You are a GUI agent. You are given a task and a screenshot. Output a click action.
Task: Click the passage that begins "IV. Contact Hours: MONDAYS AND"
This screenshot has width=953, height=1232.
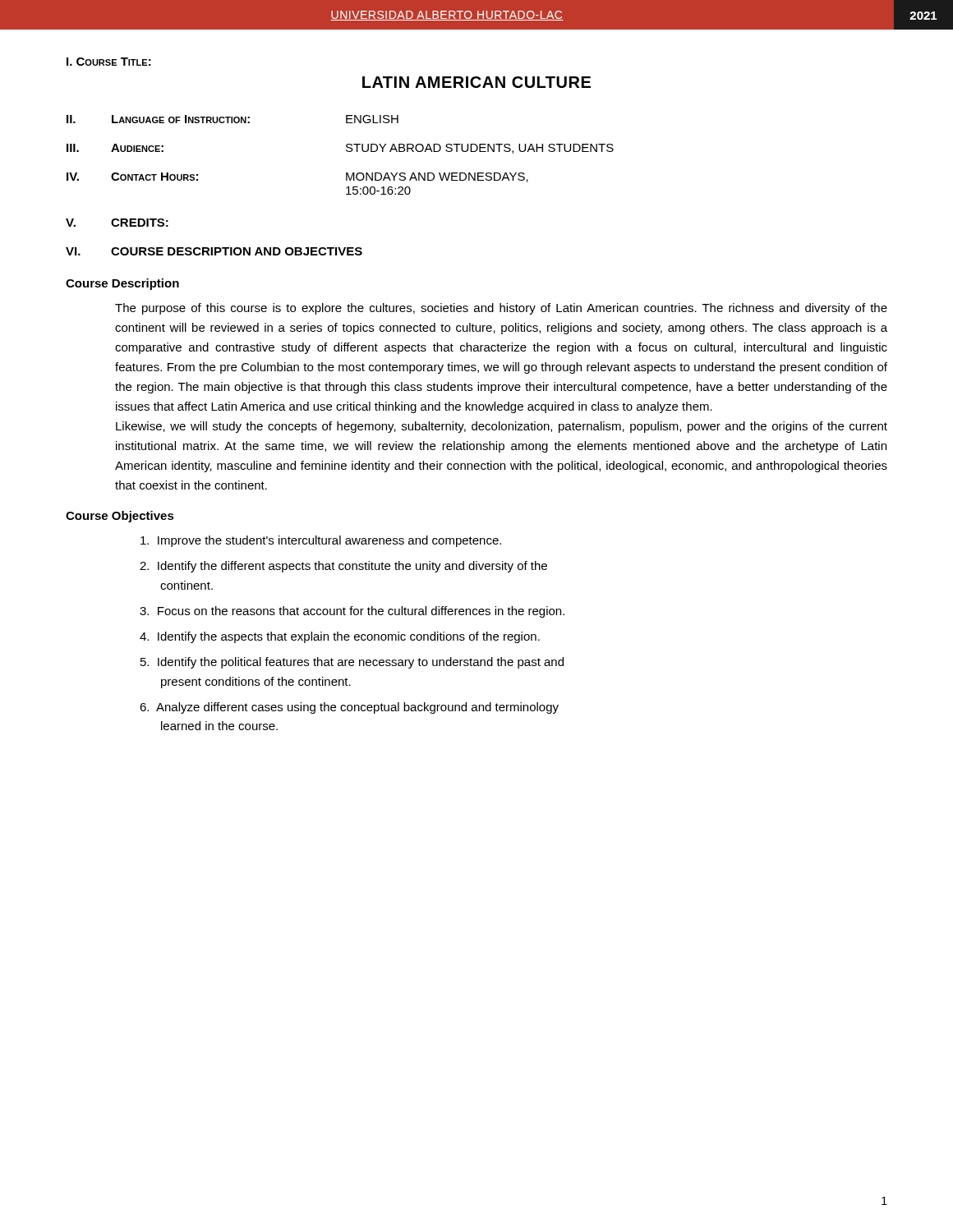(165, 177)
